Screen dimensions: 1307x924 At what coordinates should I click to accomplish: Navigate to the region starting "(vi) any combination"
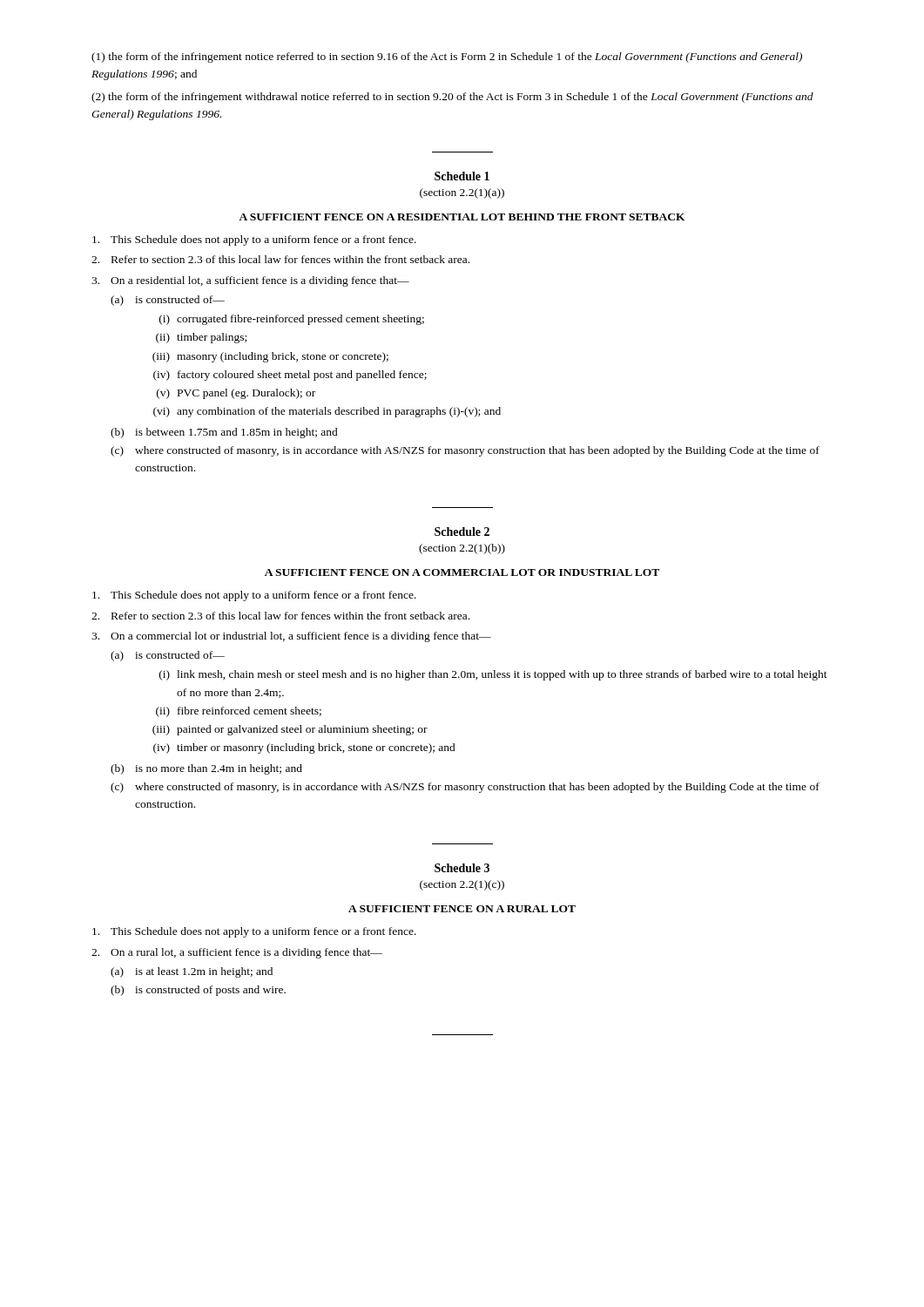click(x=484, y=412)
